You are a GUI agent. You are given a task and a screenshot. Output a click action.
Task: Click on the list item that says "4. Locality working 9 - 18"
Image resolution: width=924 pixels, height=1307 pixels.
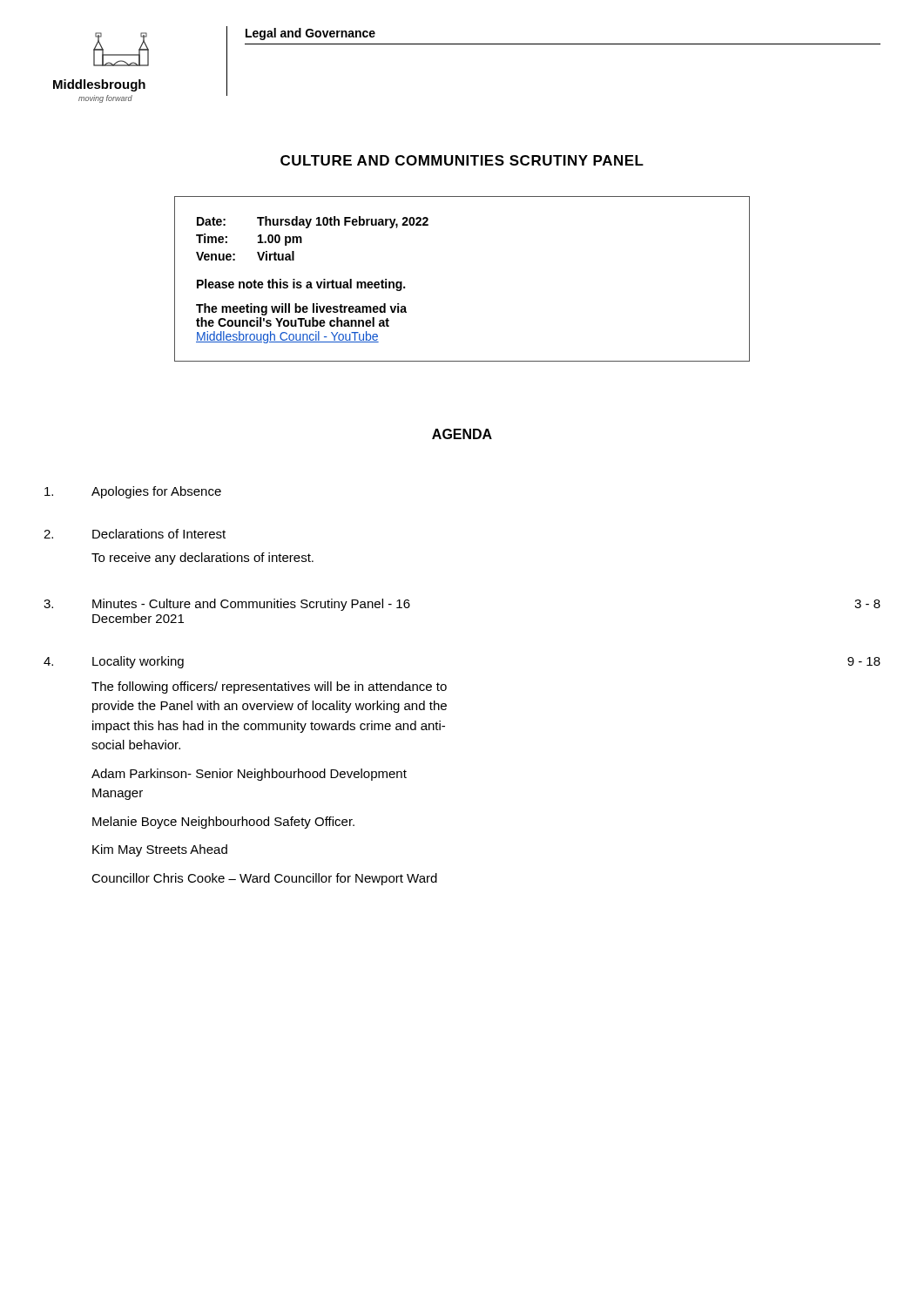point(130,662)
